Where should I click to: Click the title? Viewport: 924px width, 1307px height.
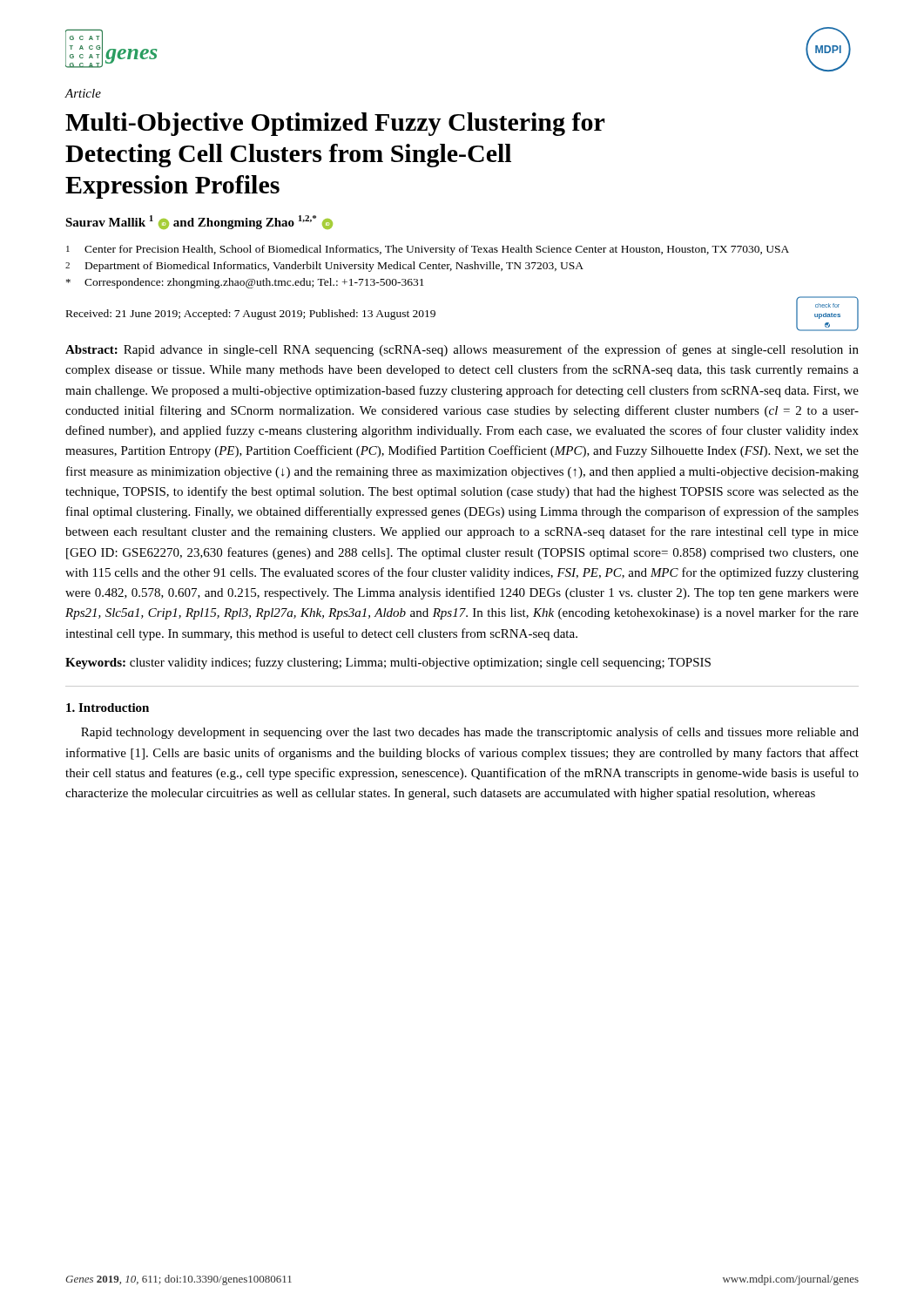pyautogui.click(x=335, y=153)
